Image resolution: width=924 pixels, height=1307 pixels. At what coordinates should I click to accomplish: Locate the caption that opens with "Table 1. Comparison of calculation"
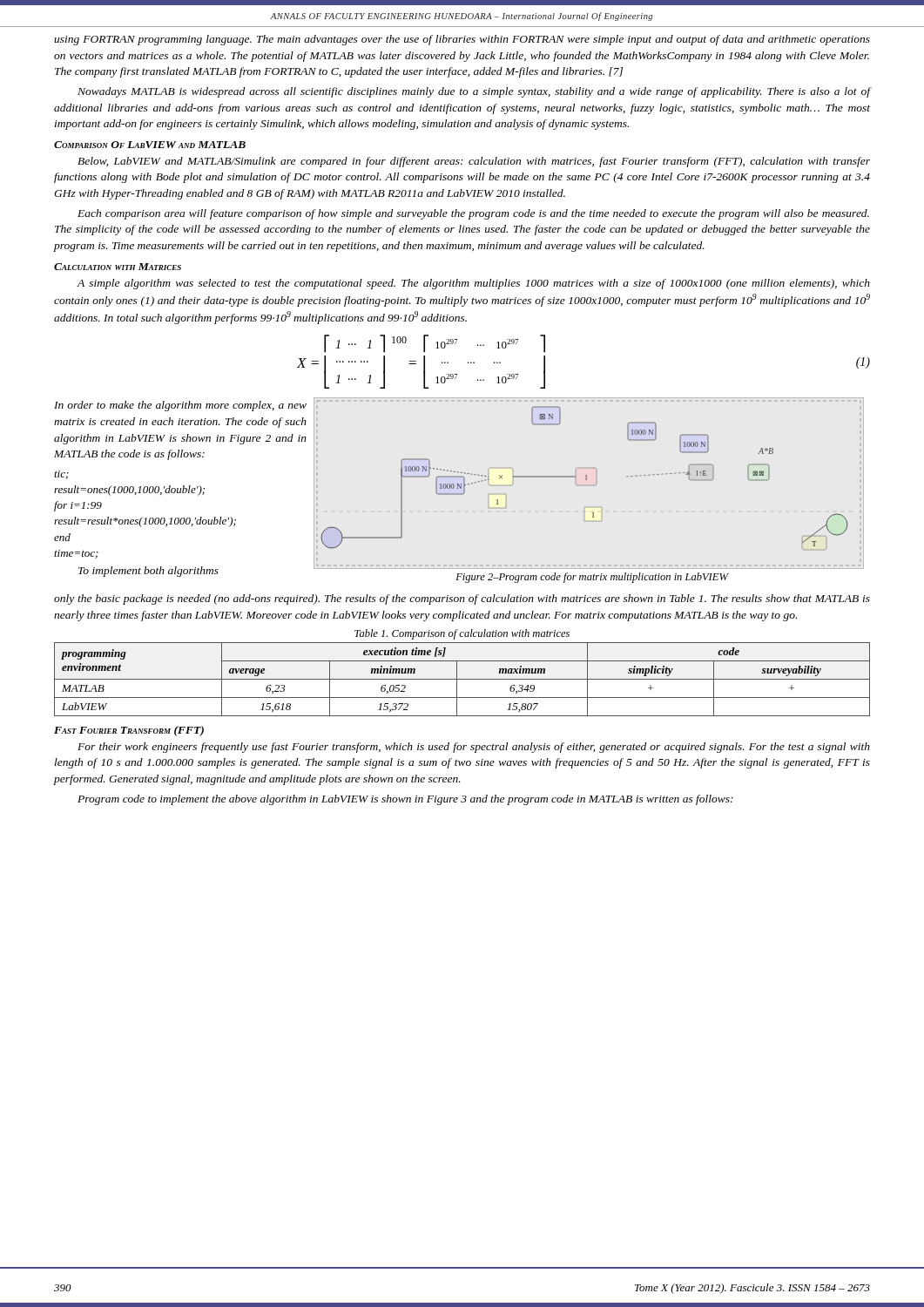click(462, 633)
